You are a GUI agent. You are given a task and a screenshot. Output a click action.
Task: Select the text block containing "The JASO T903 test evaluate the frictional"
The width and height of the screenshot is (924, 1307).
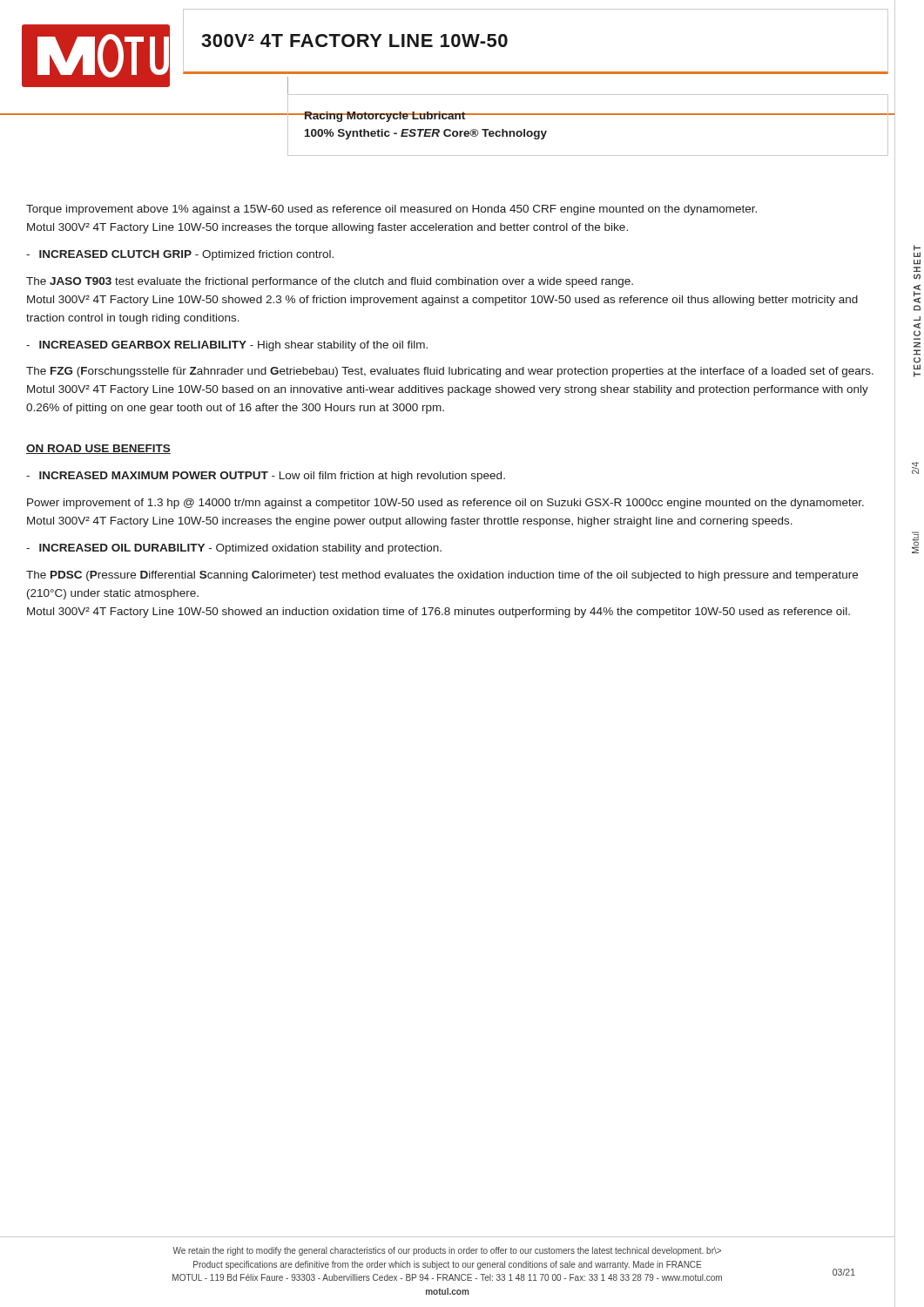[x=442, y=299]
